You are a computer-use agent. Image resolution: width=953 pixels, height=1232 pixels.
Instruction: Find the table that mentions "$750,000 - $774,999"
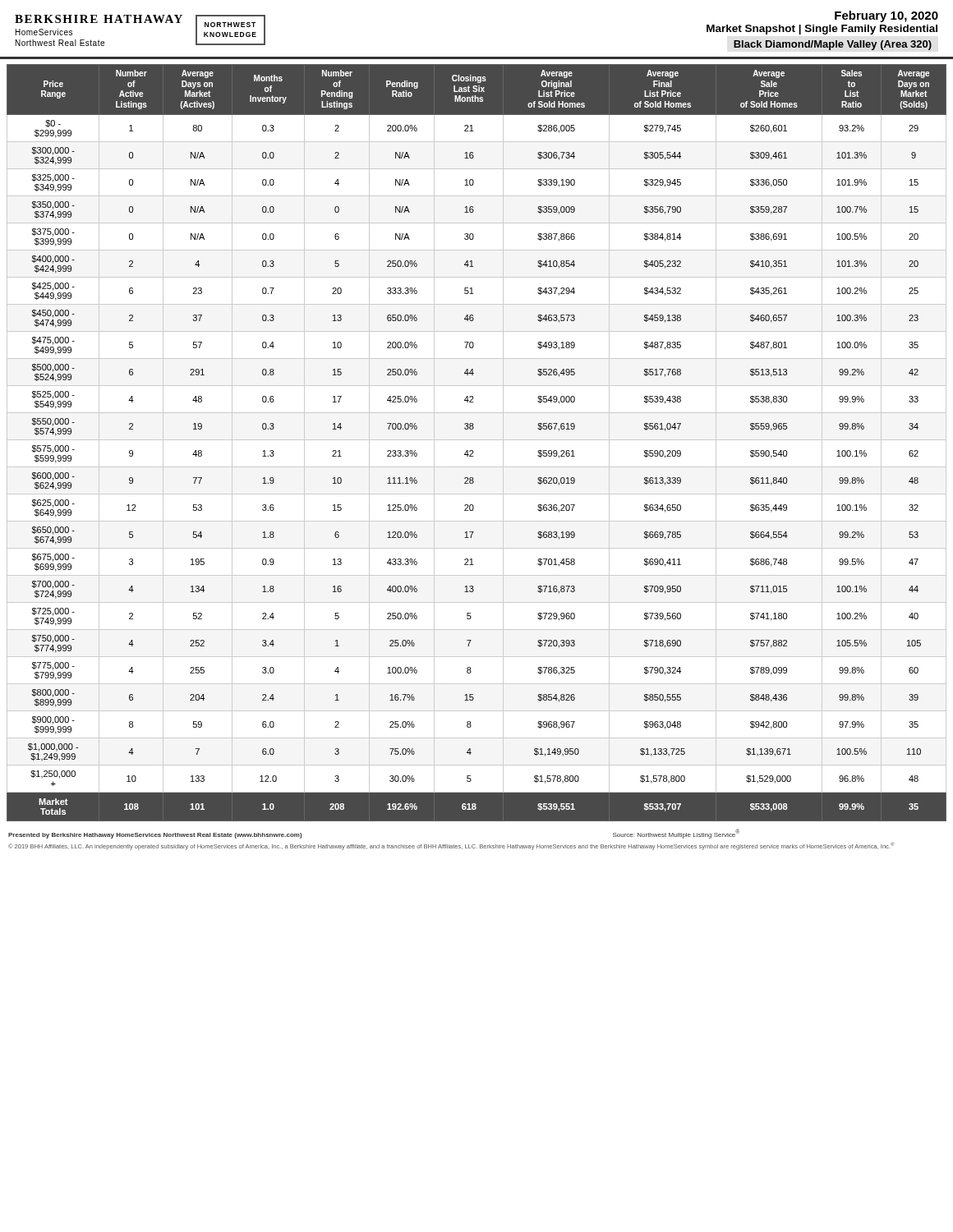click(476, 442)
